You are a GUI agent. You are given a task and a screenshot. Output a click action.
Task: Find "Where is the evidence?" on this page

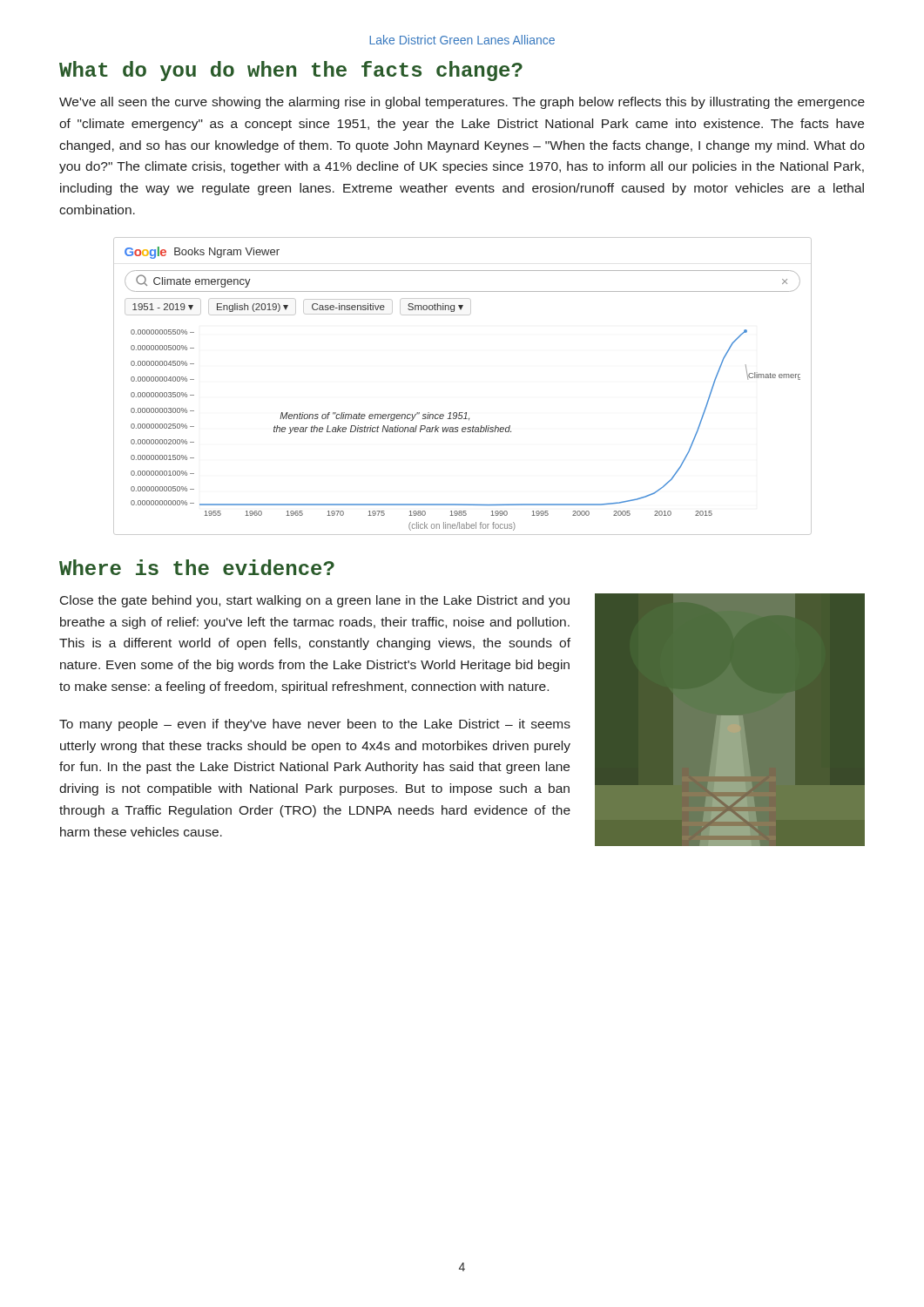(x=197, y=569)
